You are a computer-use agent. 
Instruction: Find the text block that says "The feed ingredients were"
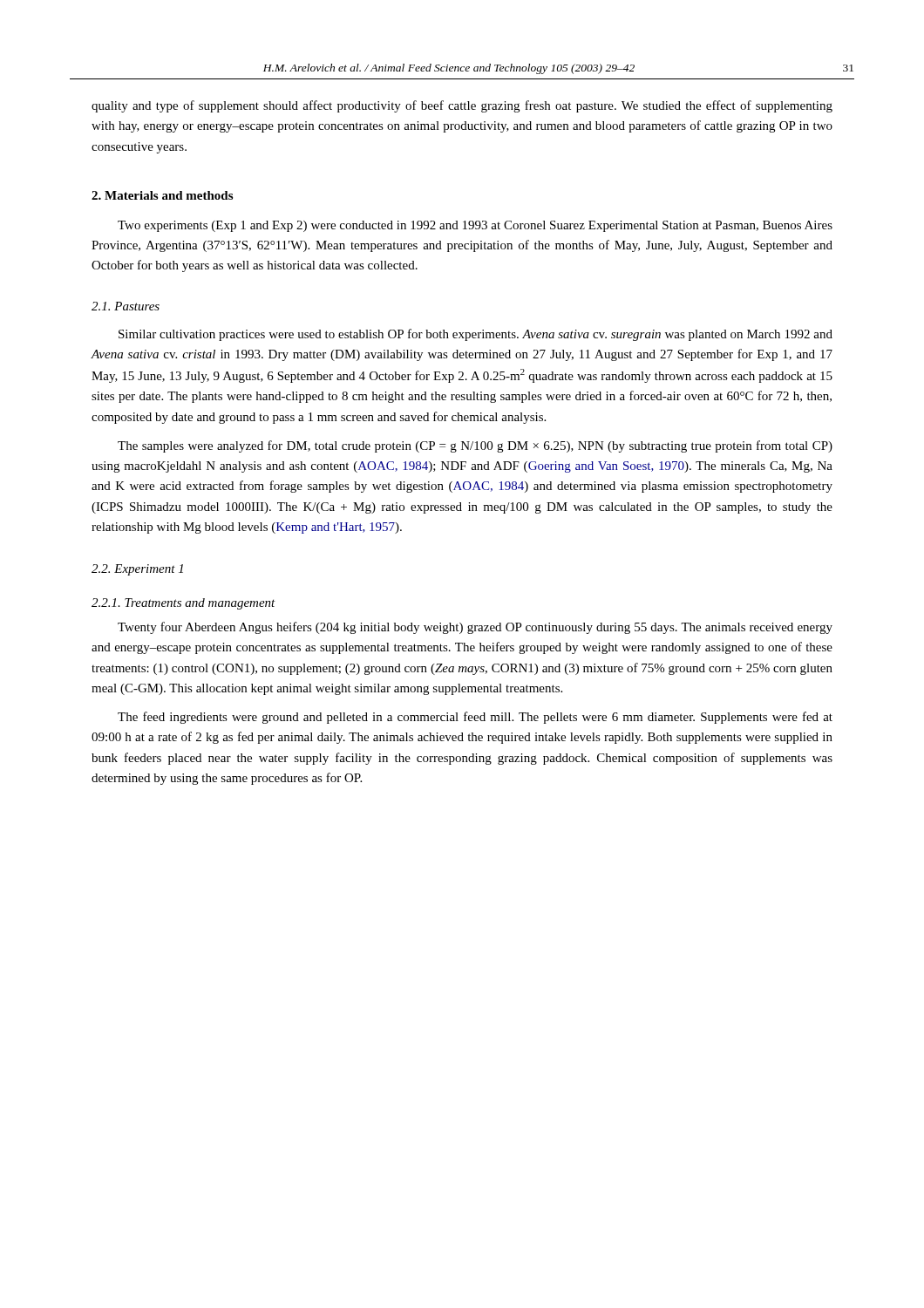pos(462,747)
